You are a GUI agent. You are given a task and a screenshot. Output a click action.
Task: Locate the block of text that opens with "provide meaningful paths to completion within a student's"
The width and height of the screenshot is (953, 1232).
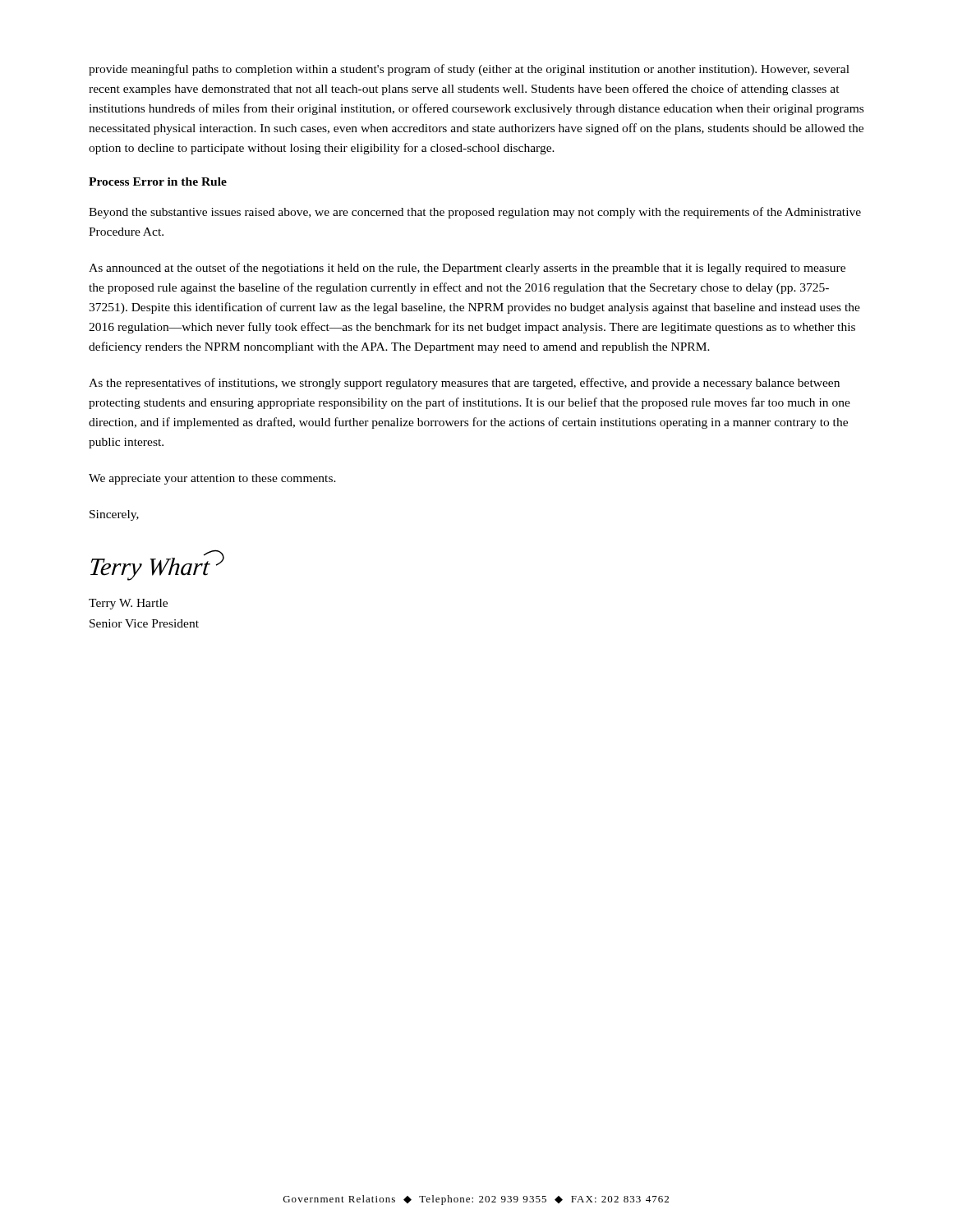pyautogui.click(x=476, y=108)
